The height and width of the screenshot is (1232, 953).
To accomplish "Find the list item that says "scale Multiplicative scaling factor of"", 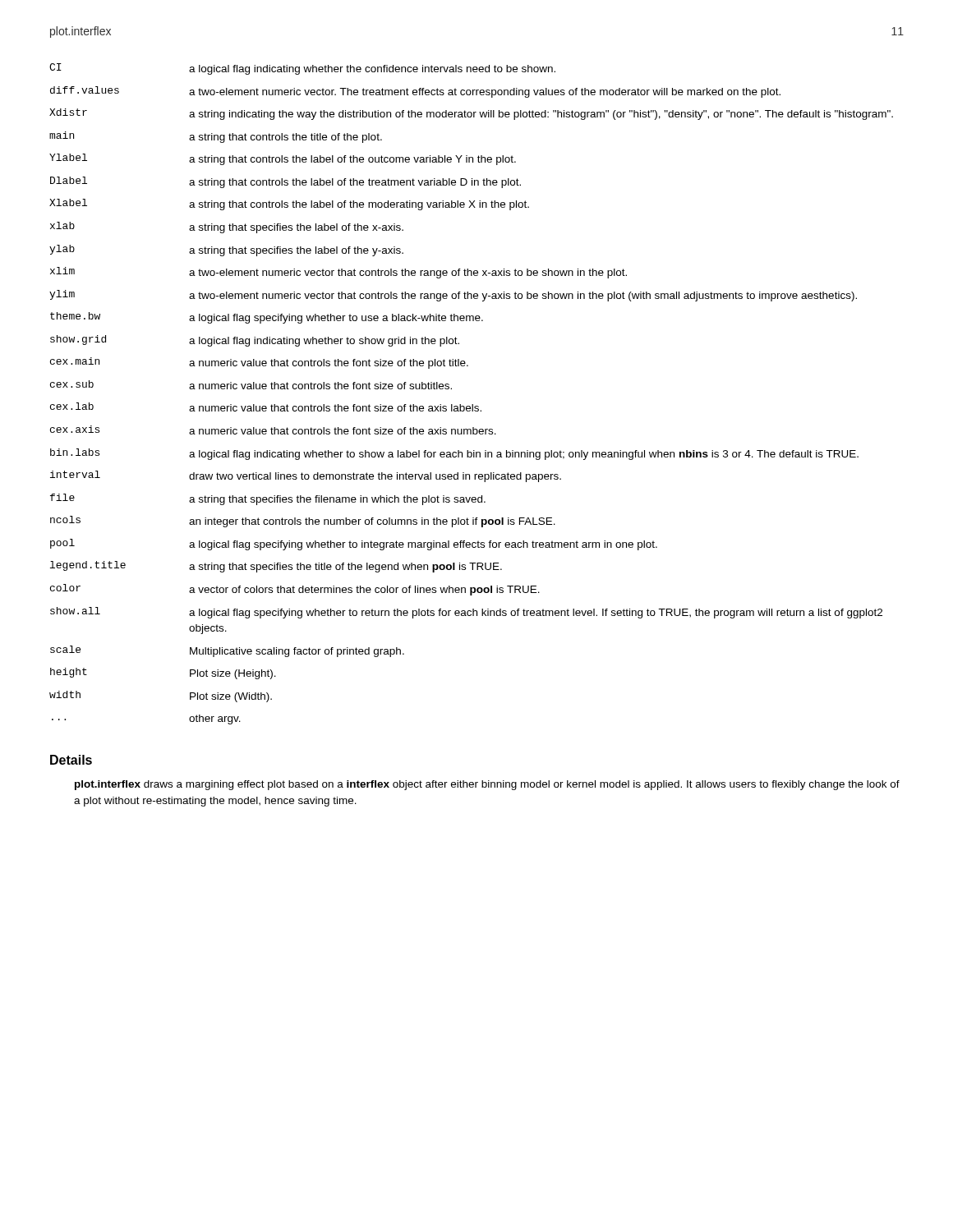I will [227, 651].
